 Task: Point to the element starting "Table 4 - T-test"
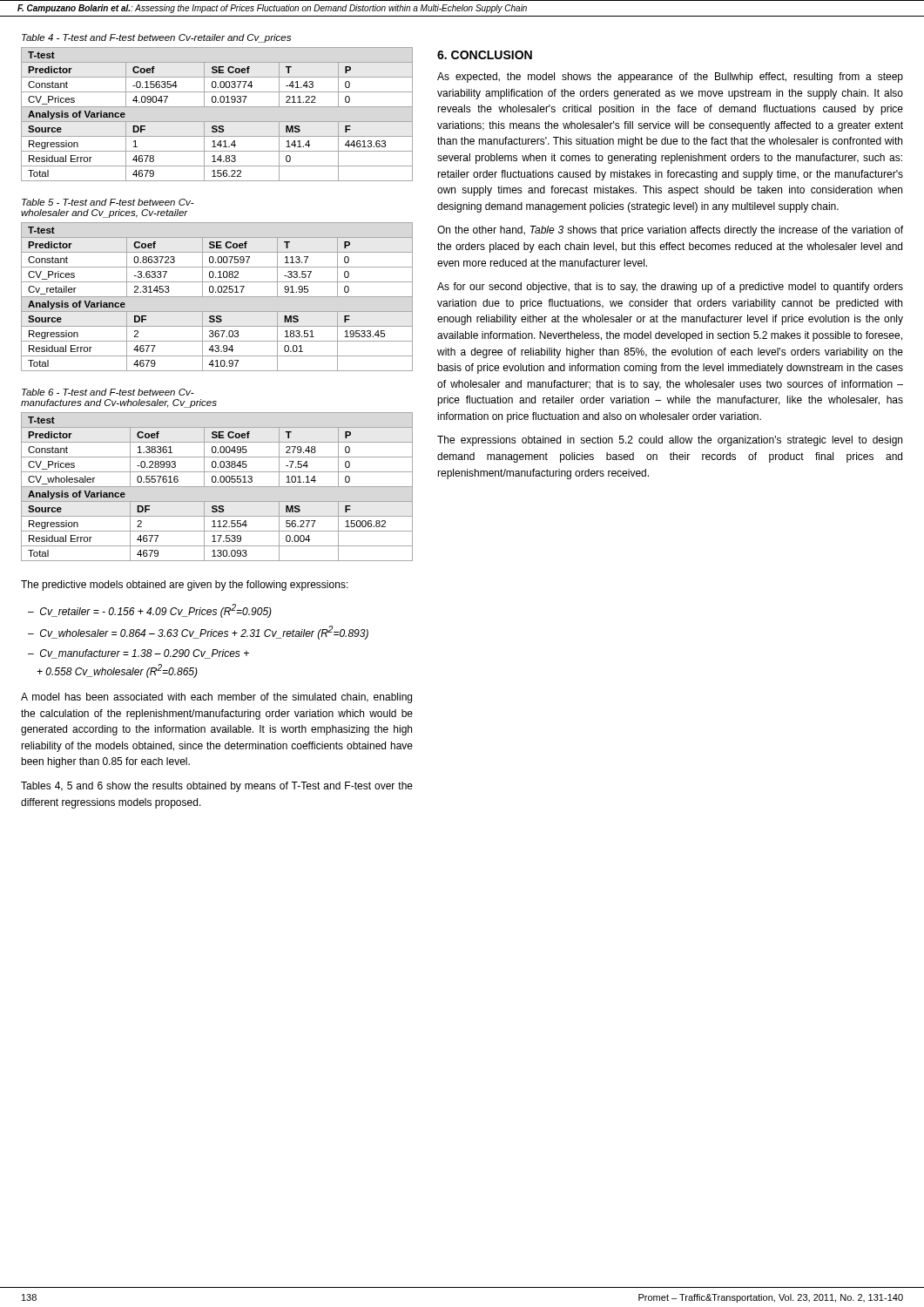pos(156,38)
